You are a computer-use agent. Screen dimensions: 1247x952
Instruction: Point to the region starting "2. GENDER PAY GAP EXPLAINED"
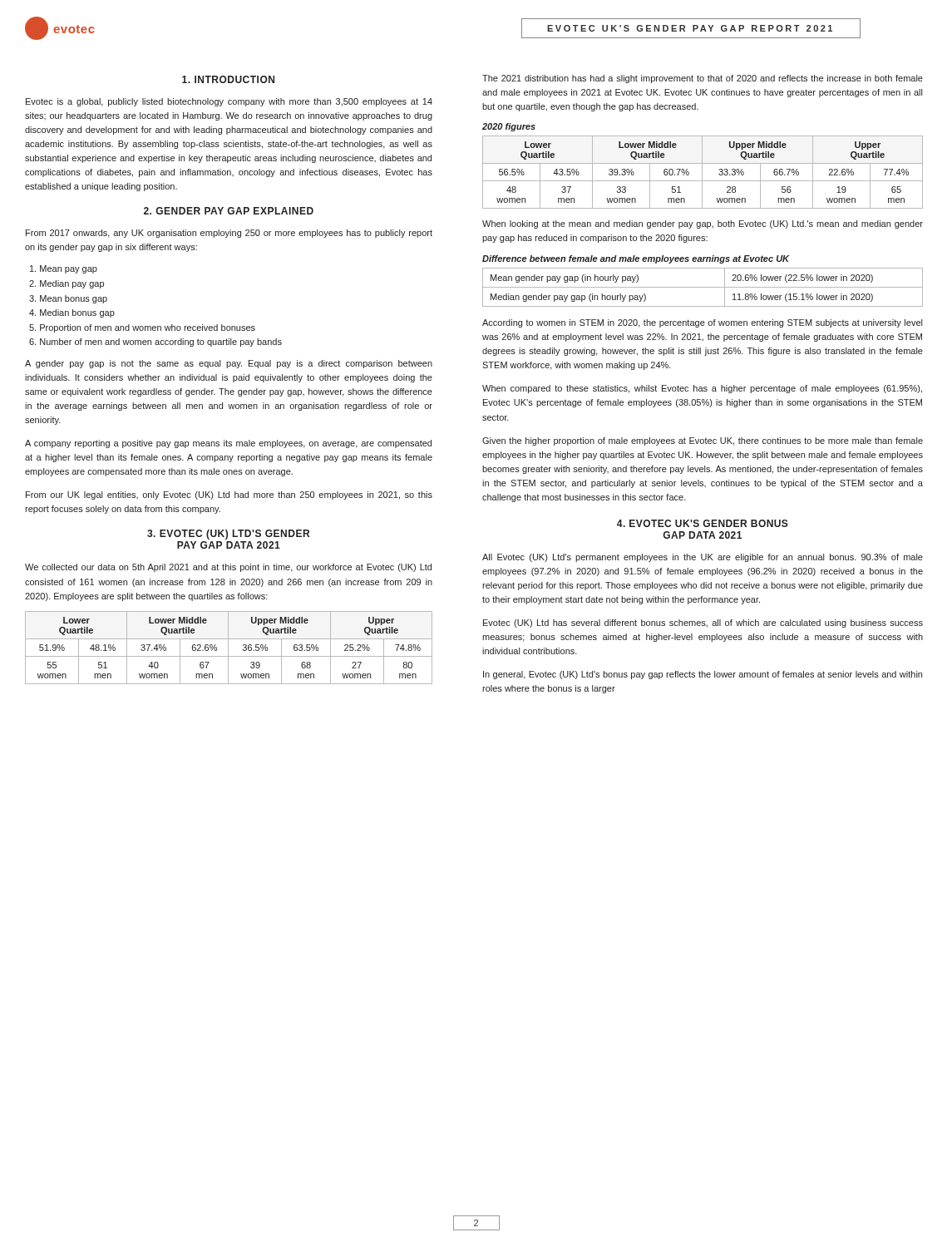[x=229, y=211]
